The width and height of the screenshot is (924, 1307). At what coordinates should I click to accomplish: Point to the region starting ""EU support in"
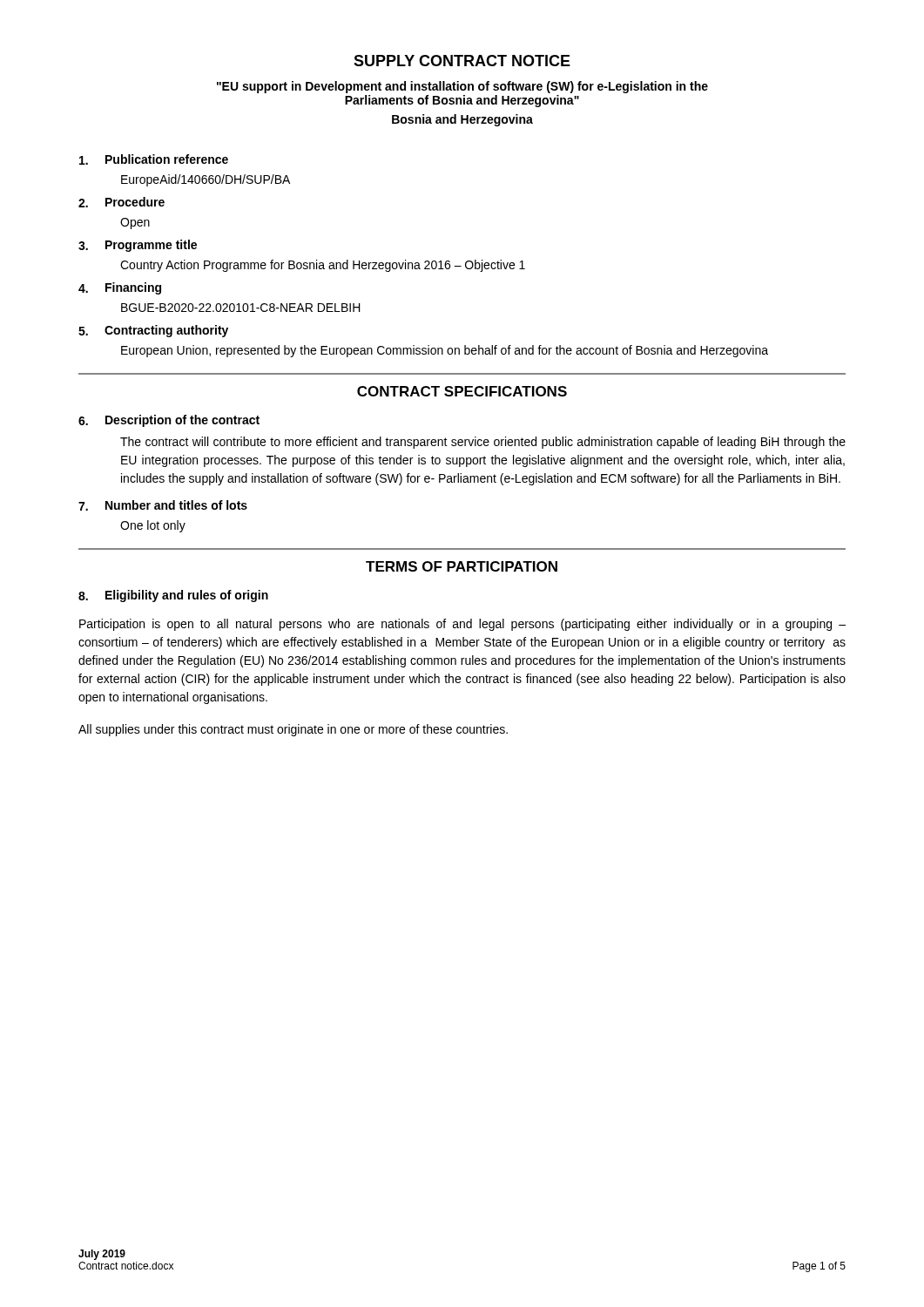click(x=462, y=93)
